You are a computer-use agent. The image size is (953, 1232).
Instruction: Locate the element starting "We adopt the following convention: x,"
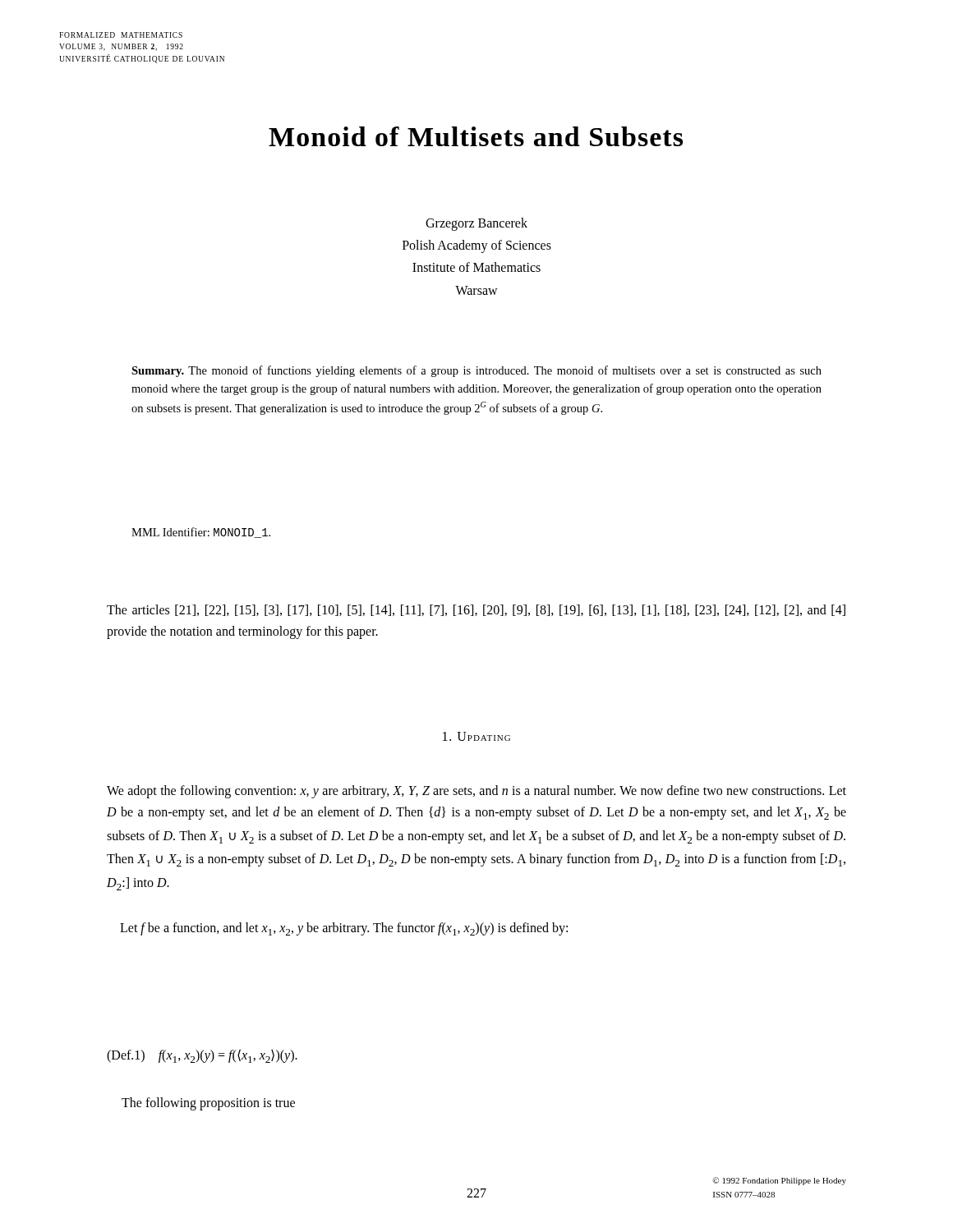click(x=476, y=861)
